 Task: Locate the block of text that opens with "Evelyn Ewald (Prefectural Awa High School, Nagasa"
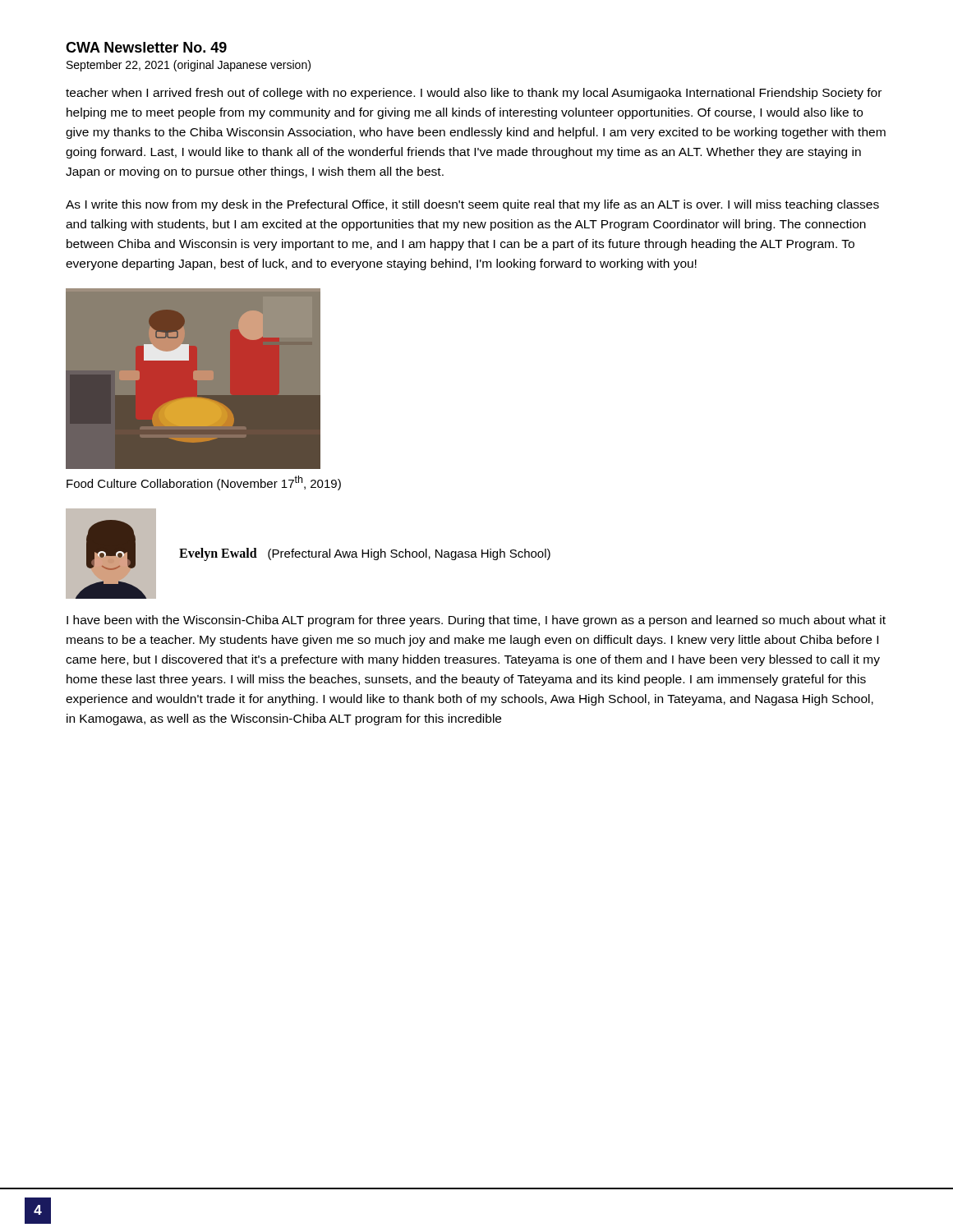point(365,553)
